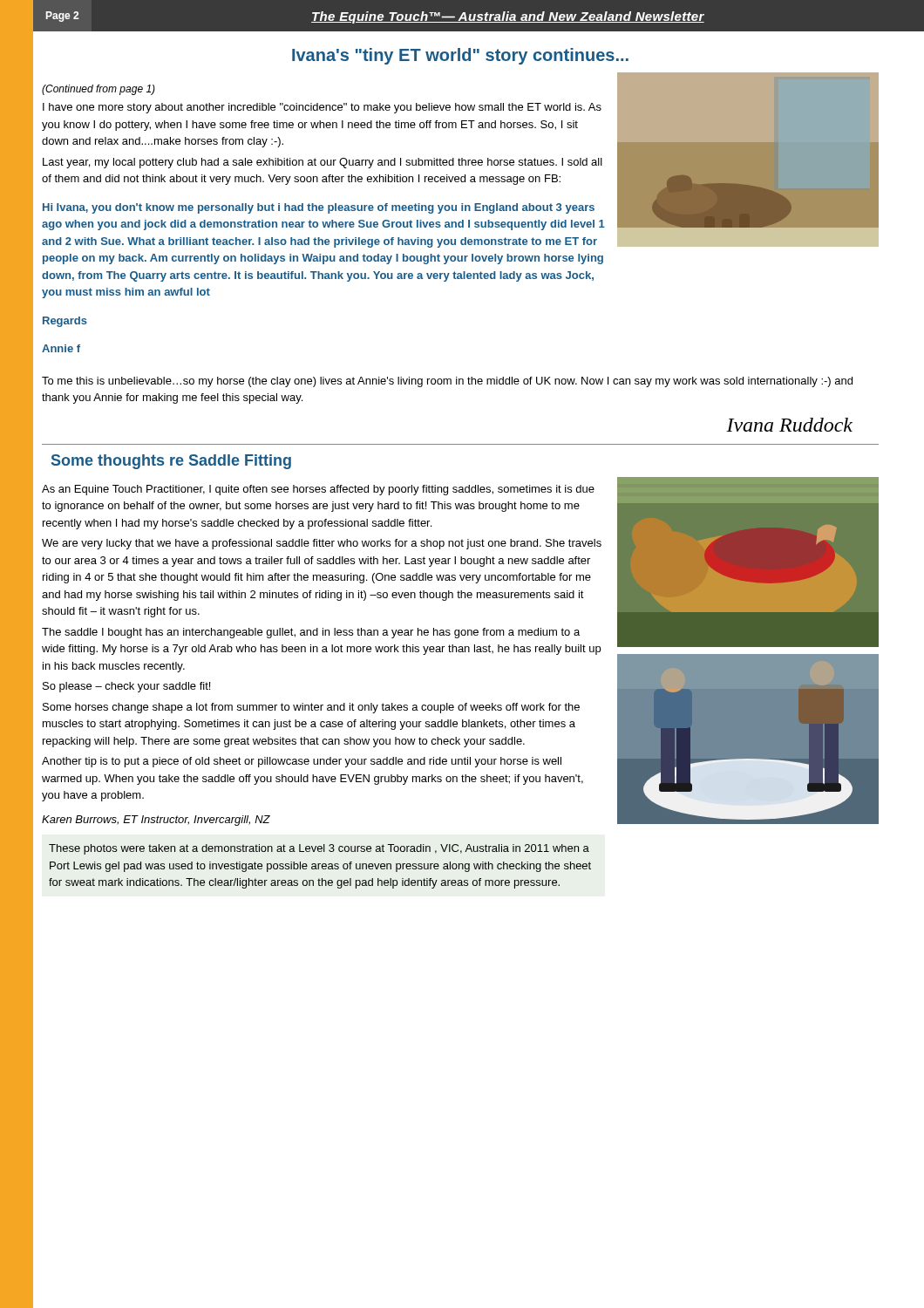The width and height of the screenshot is (924, 1308).
Task: Point to the element starting "Another tip is to put a"
Action: tap(323, 778)
